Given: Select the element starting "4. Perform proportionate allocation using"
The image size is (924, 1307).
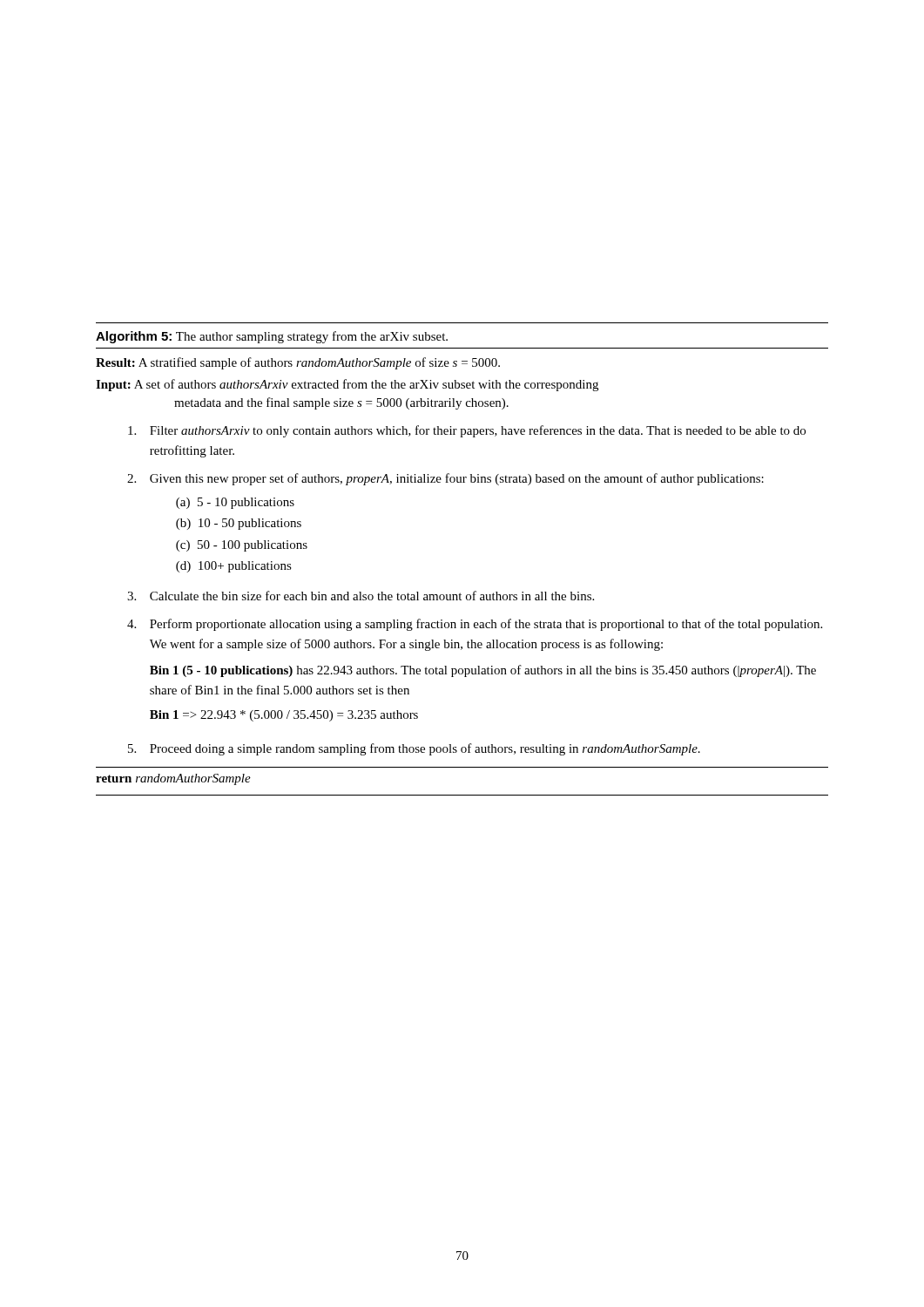Looking at the screenshot, I should coord(476,672).
